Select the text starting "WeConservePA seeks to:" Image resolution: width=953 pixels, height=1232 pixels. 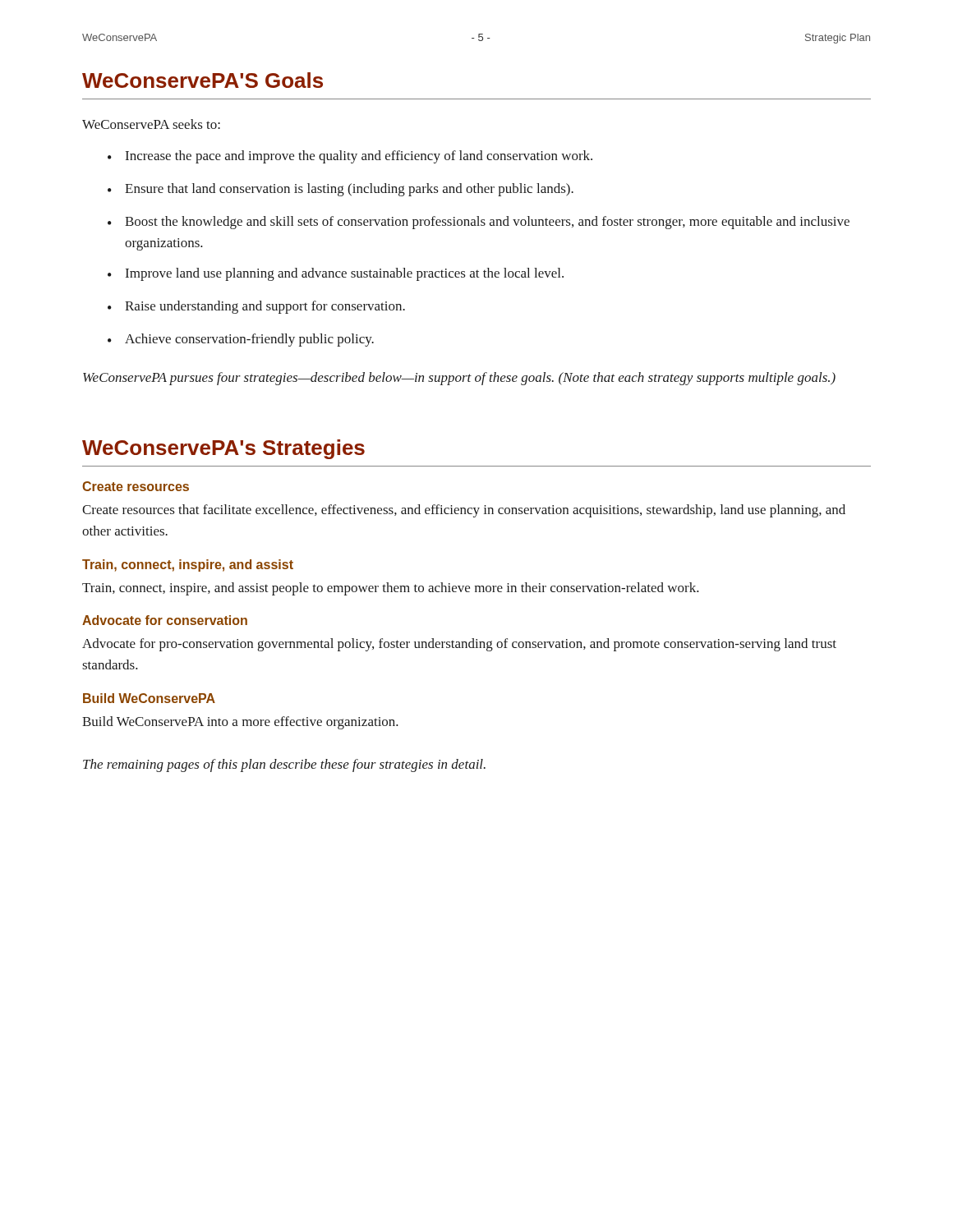(x=152, y=124)
